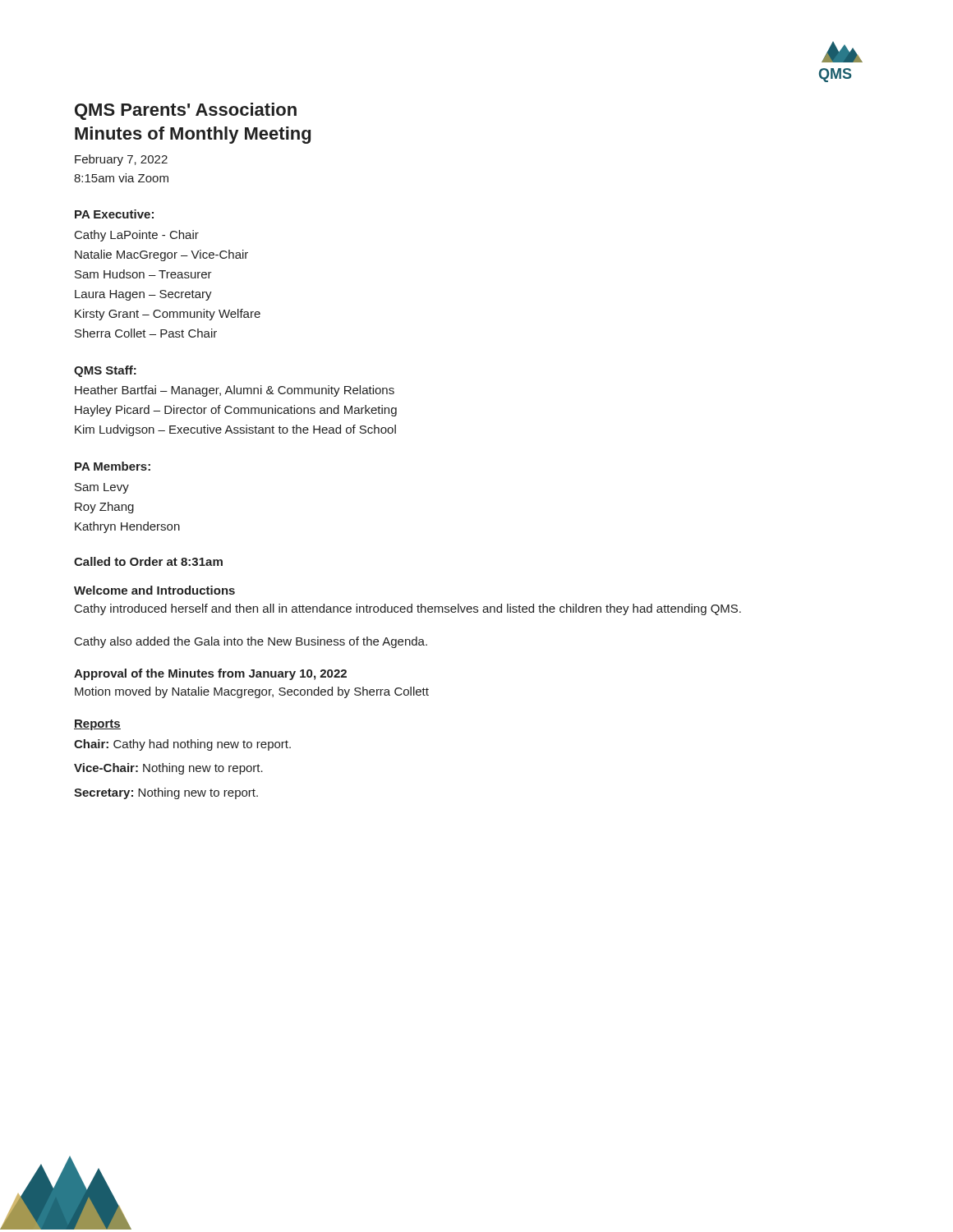Point to the text starting "Secretary: Nothing new to"
The image size is (953, 1232).
pos(166,792)
